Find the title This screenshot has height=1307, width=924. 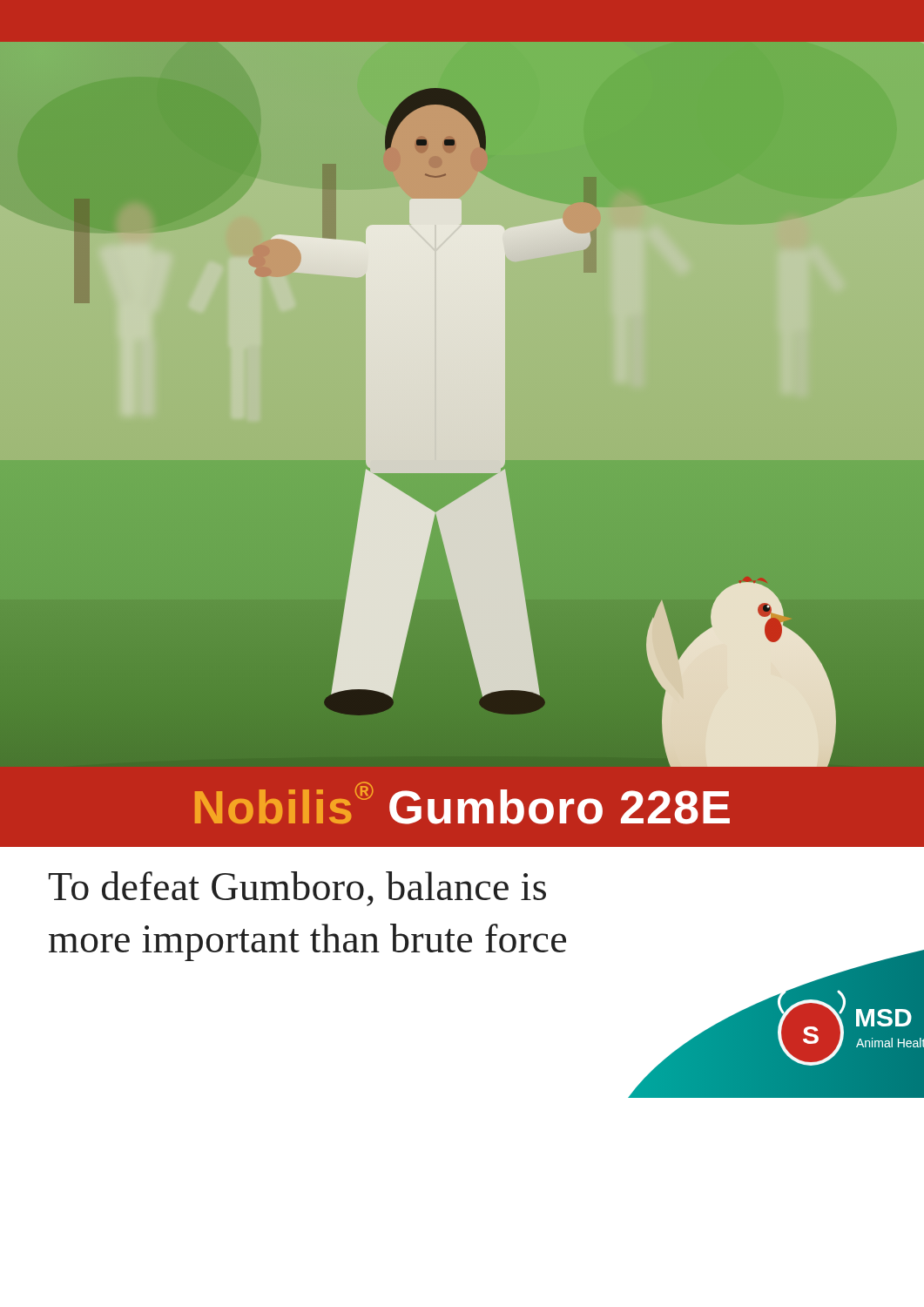click(462, 805)
